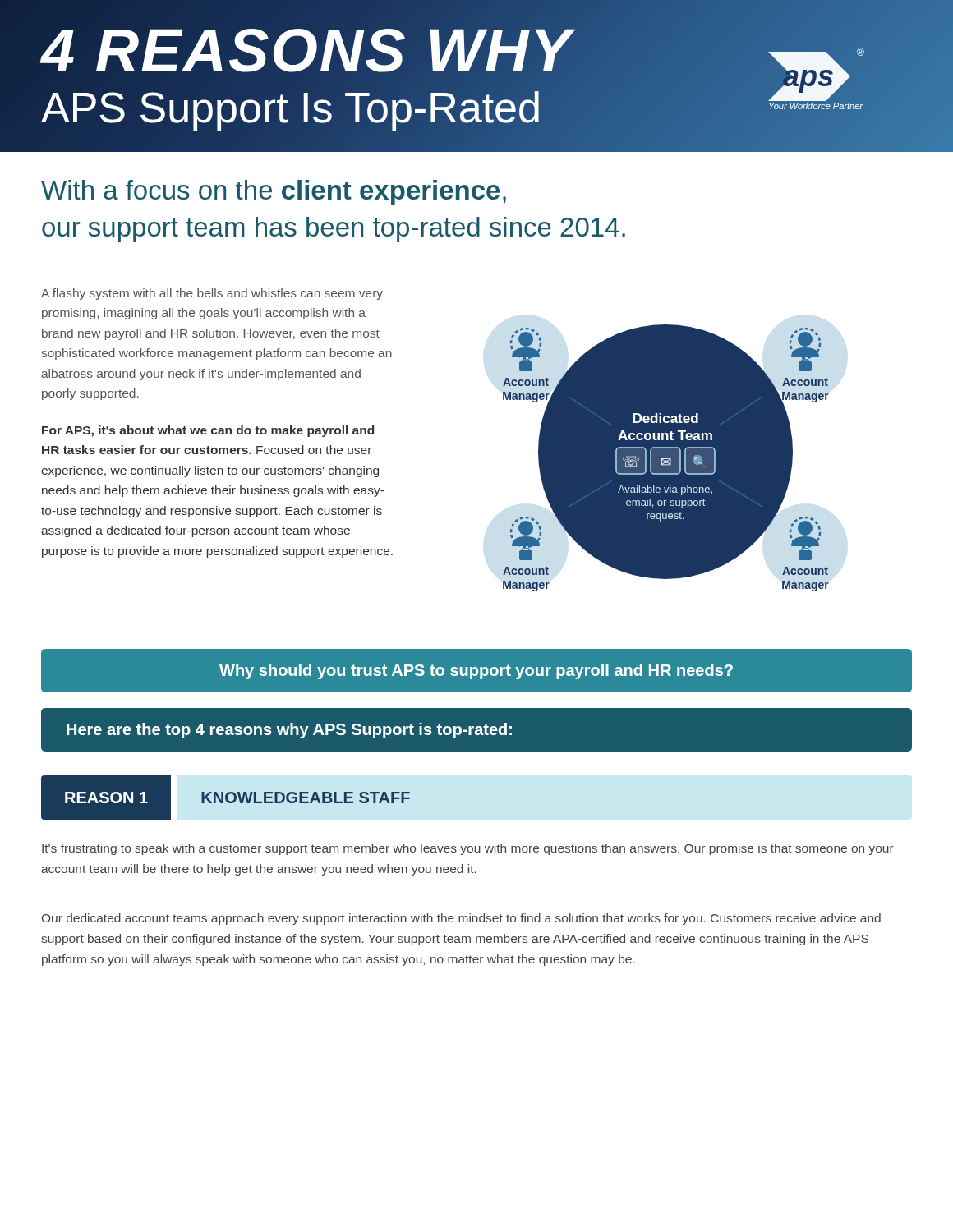Select the text block that says "Why should you trust APS"
Viewport: 953px width, 1232px height.
tap(476, 671)
